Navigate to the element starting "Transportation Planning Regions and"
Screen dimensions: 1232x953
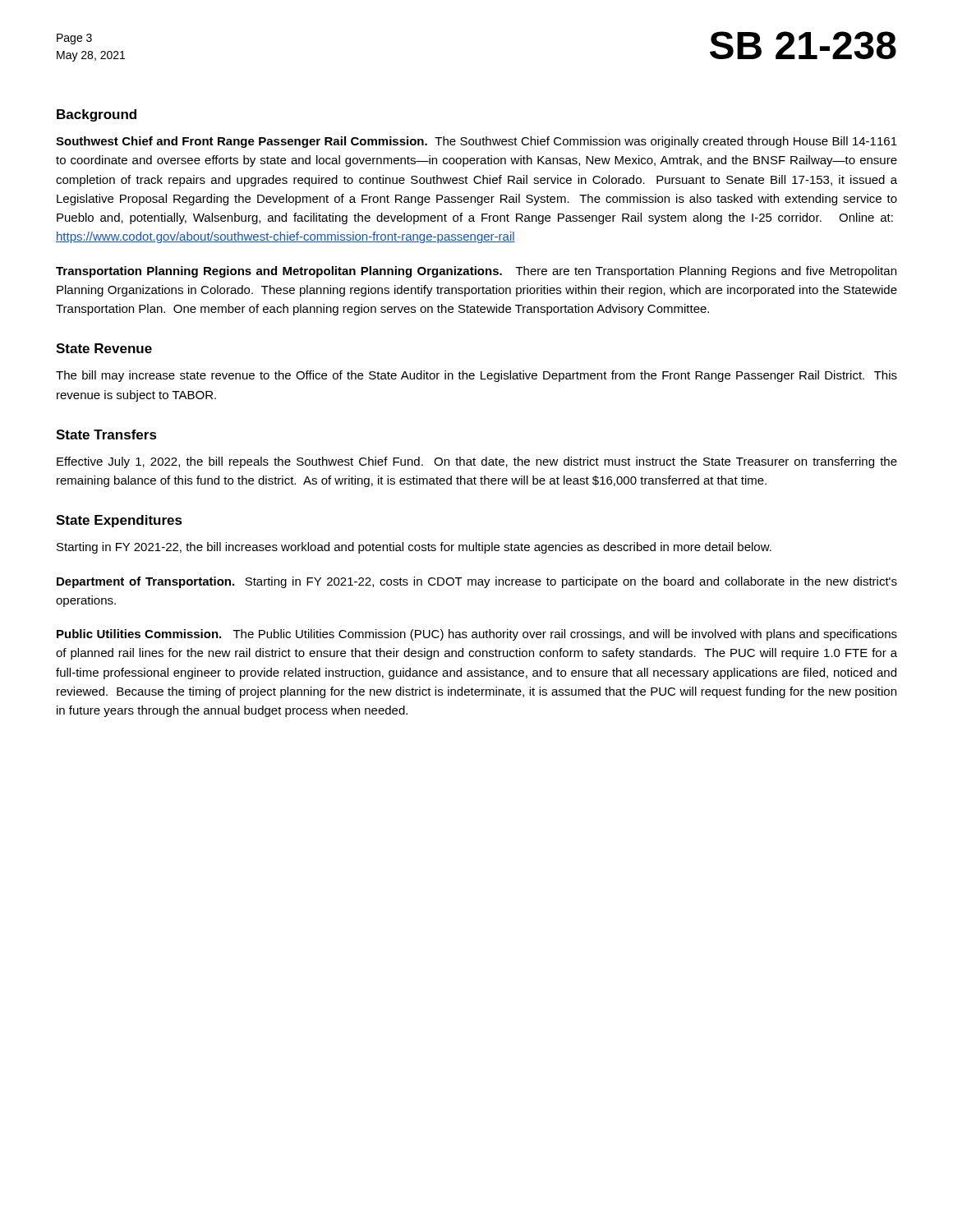(x=476, y=289)
